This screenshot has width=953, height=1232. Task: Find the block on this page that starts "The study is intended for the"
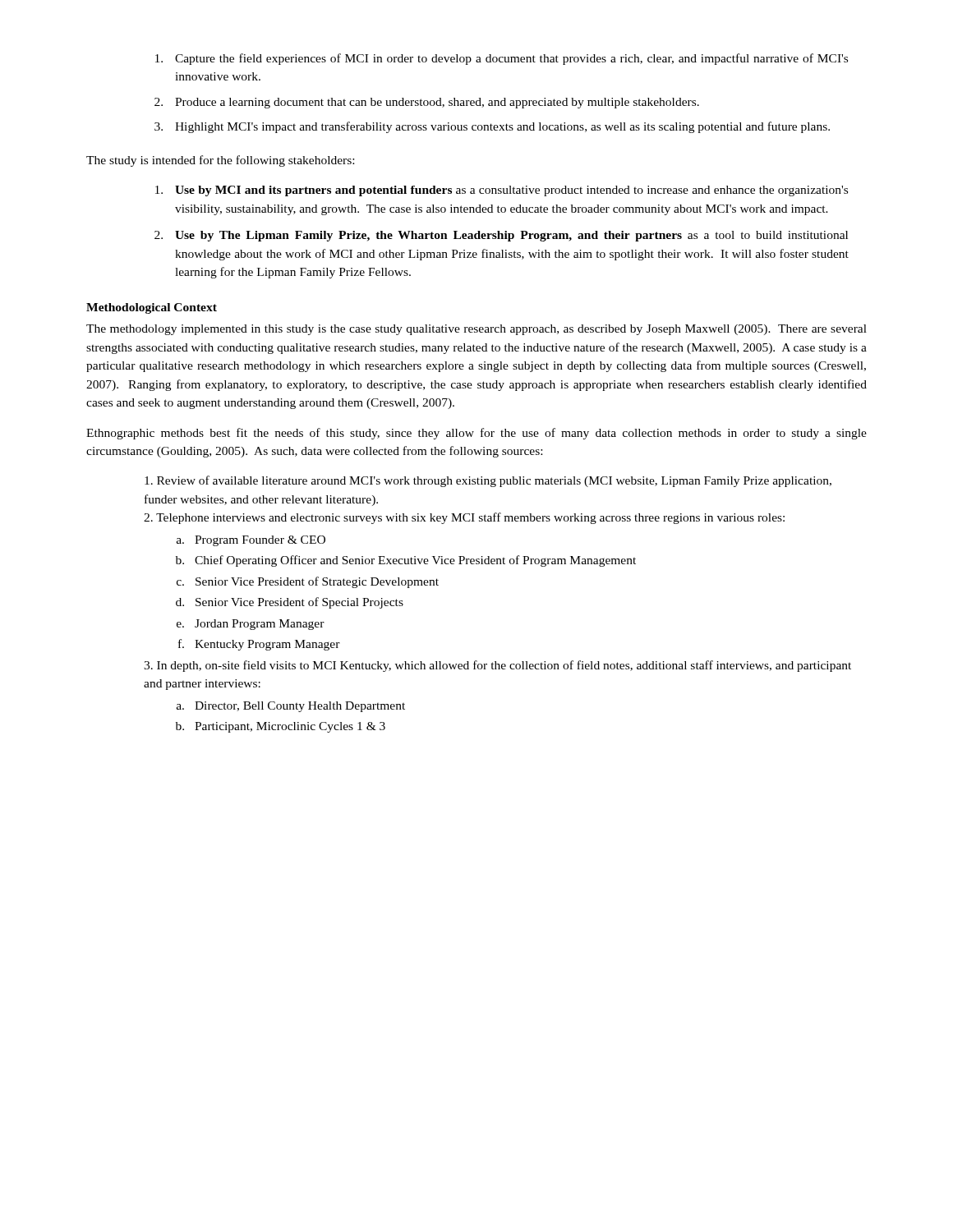tap(221, 160)
